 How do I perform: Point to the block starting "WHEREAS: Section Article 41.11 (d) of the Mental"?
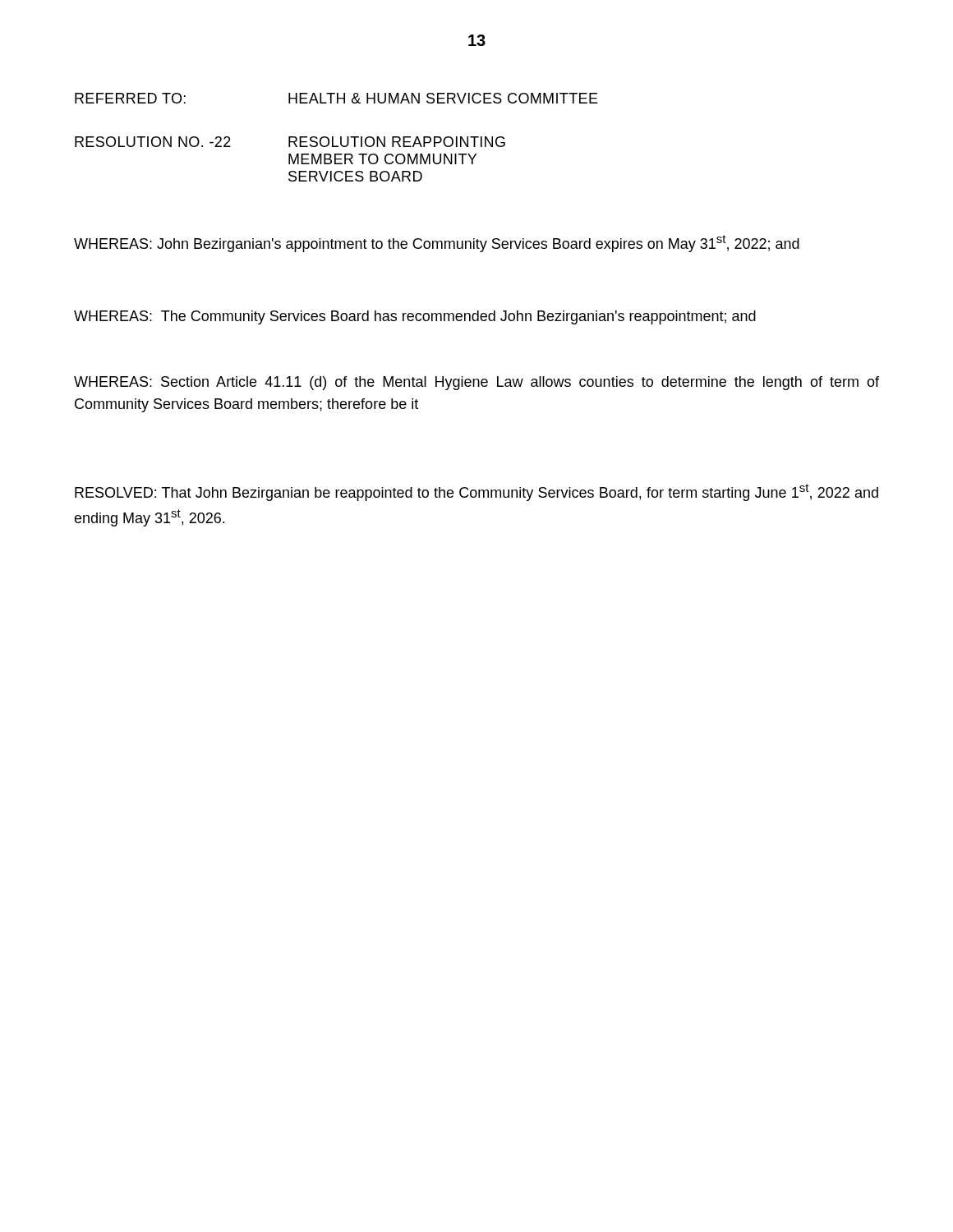476,393
